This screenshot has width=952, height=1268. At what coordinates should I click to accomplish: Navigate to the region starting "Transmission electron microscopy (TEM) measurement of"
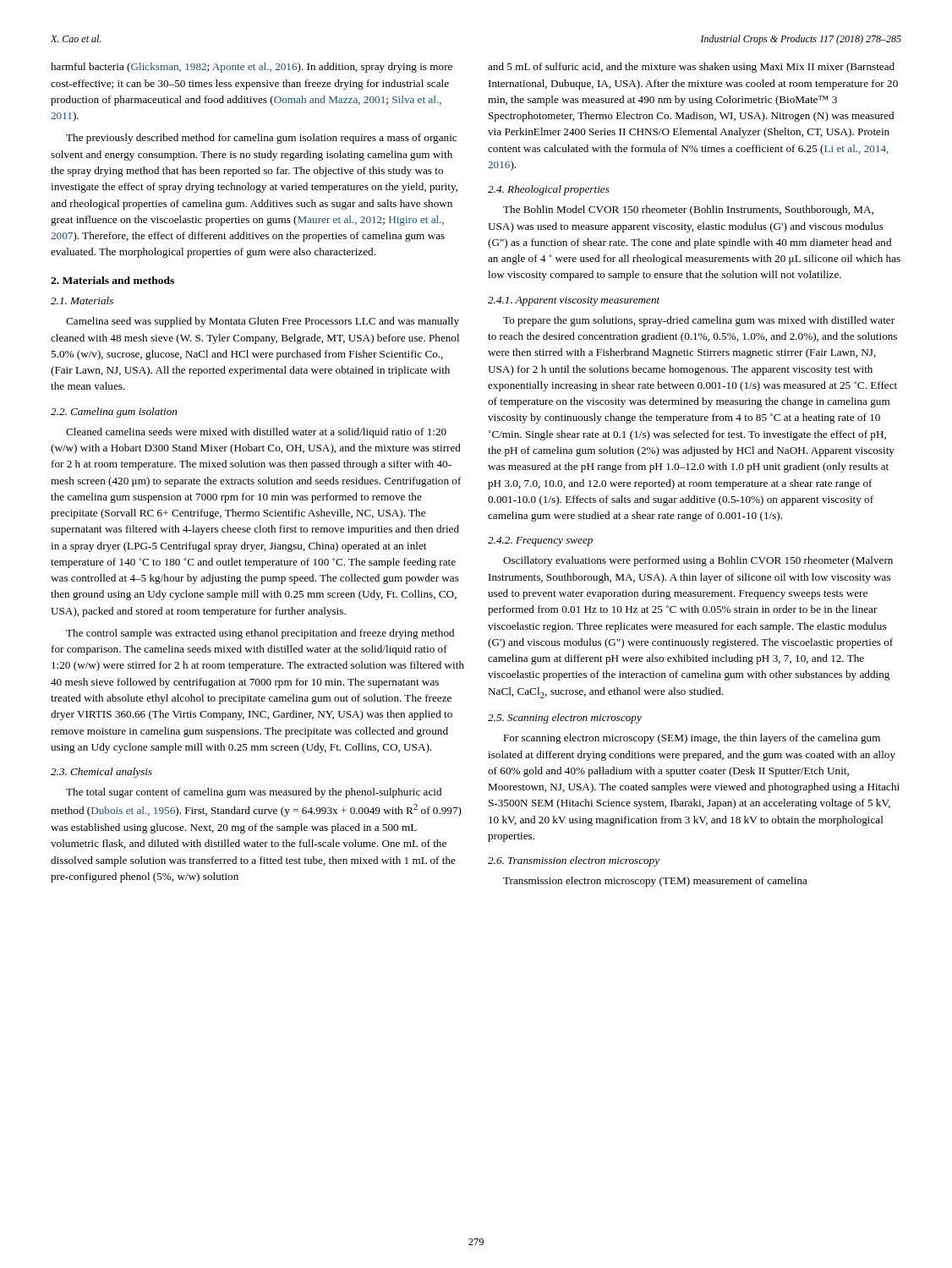[655, 881]
